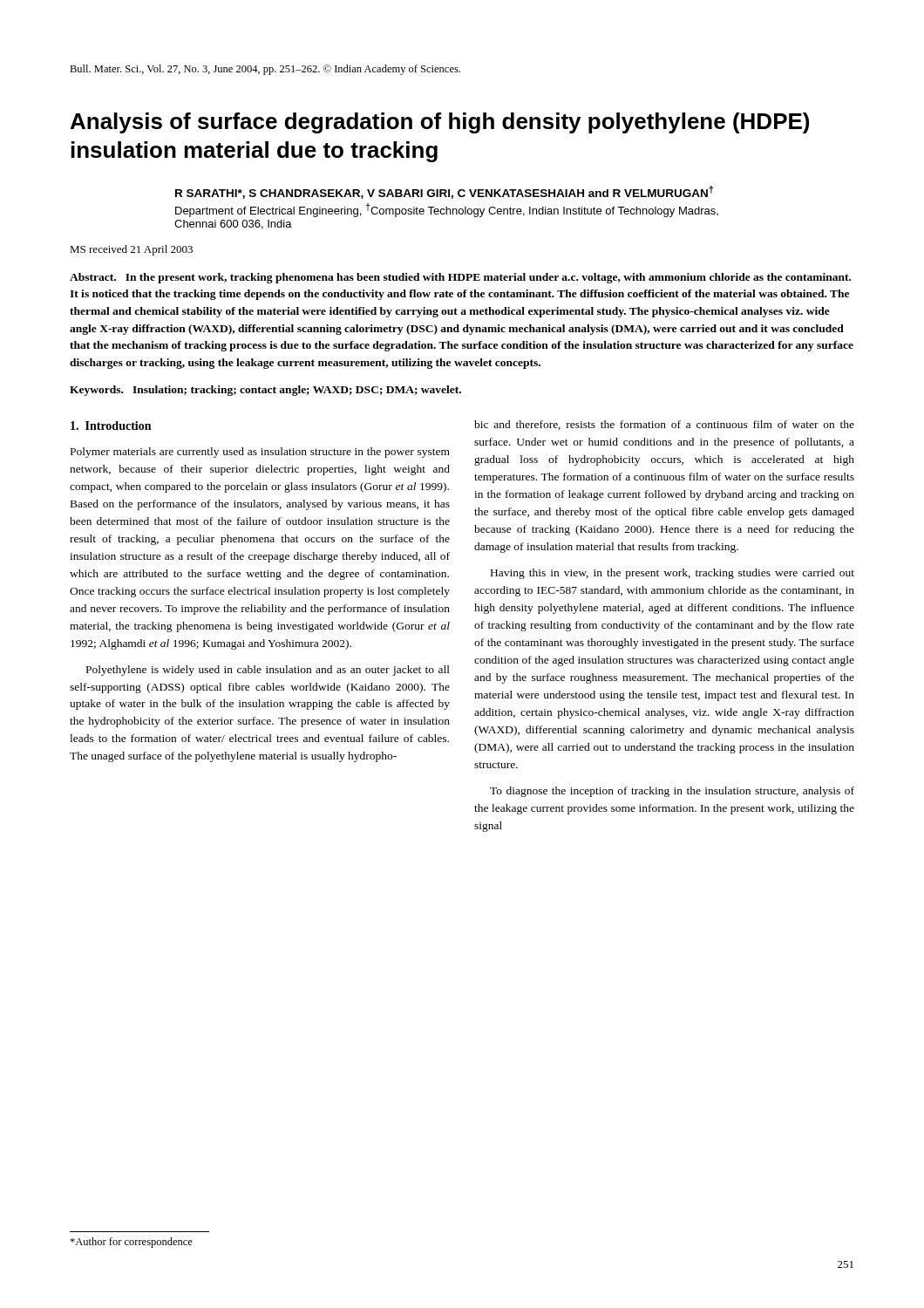
Task: Locate the title that opens with "Analysis of surface degradation of high"
Action: [x=462, y=136]
